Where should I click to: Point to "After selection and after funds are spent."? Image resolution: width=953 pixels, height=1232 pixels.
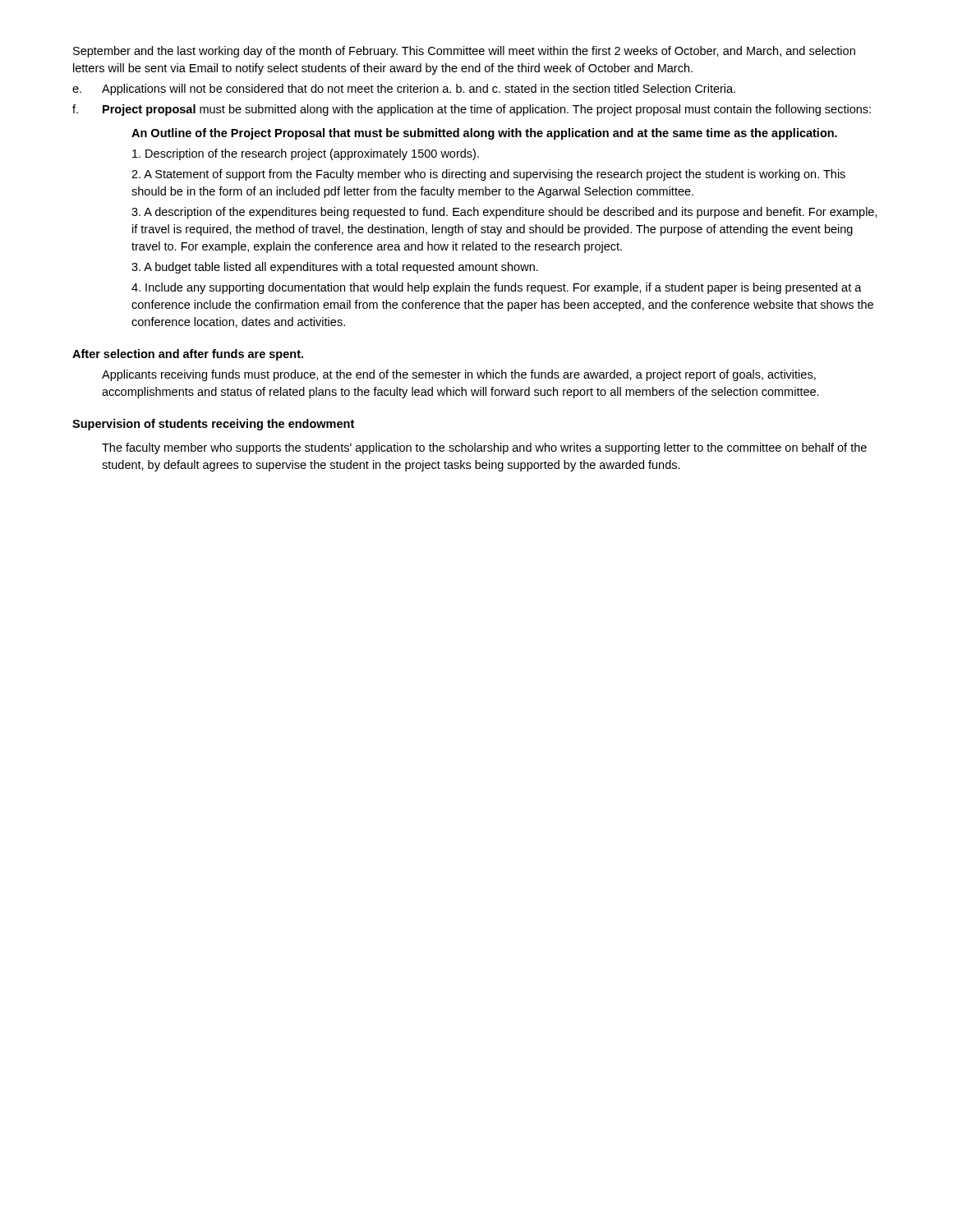pos(188,354)
